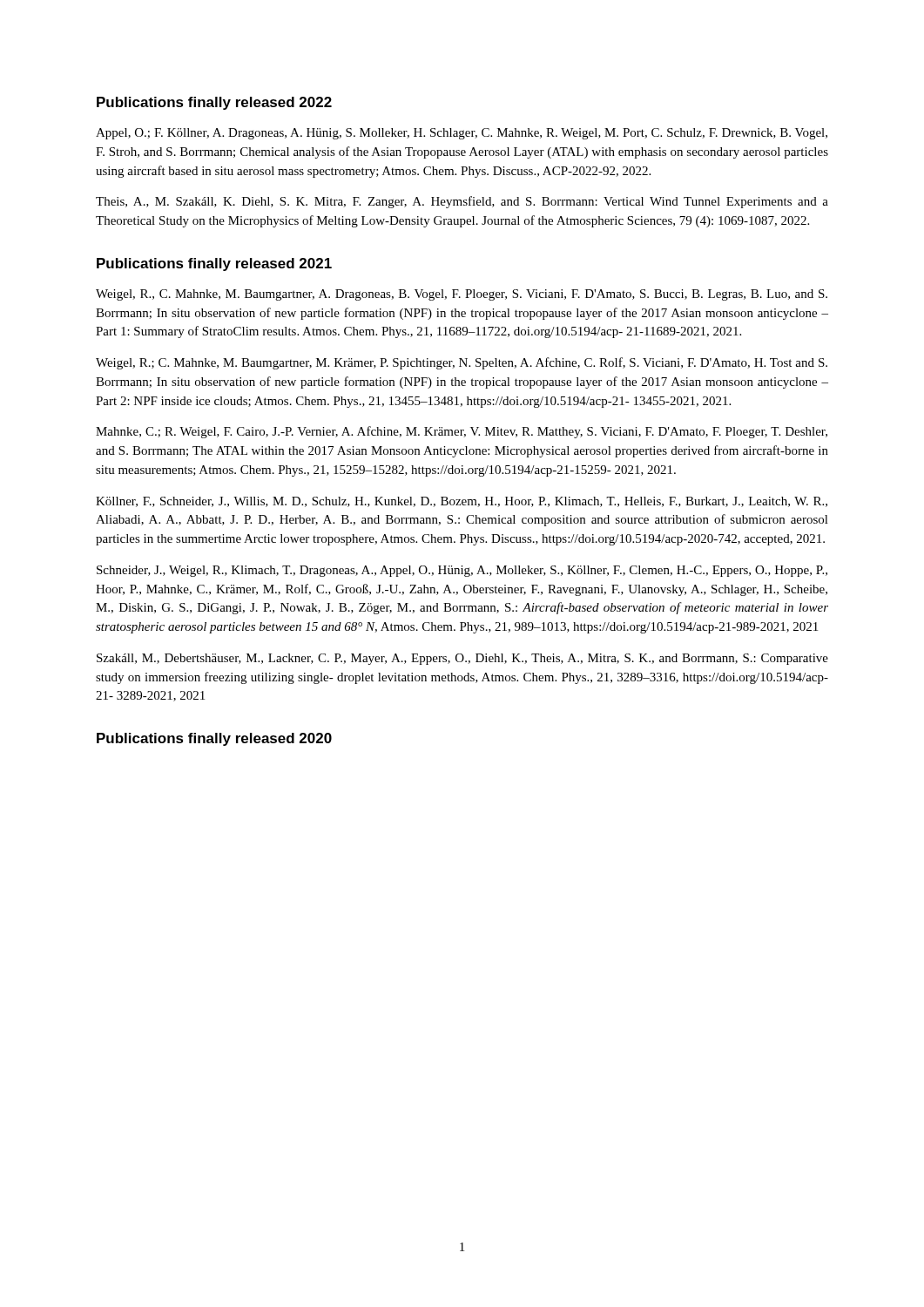Locate the section header containing "Publications finally released 2020"
This screenshot has height=1307, width=924.
[x=214, y=738]
